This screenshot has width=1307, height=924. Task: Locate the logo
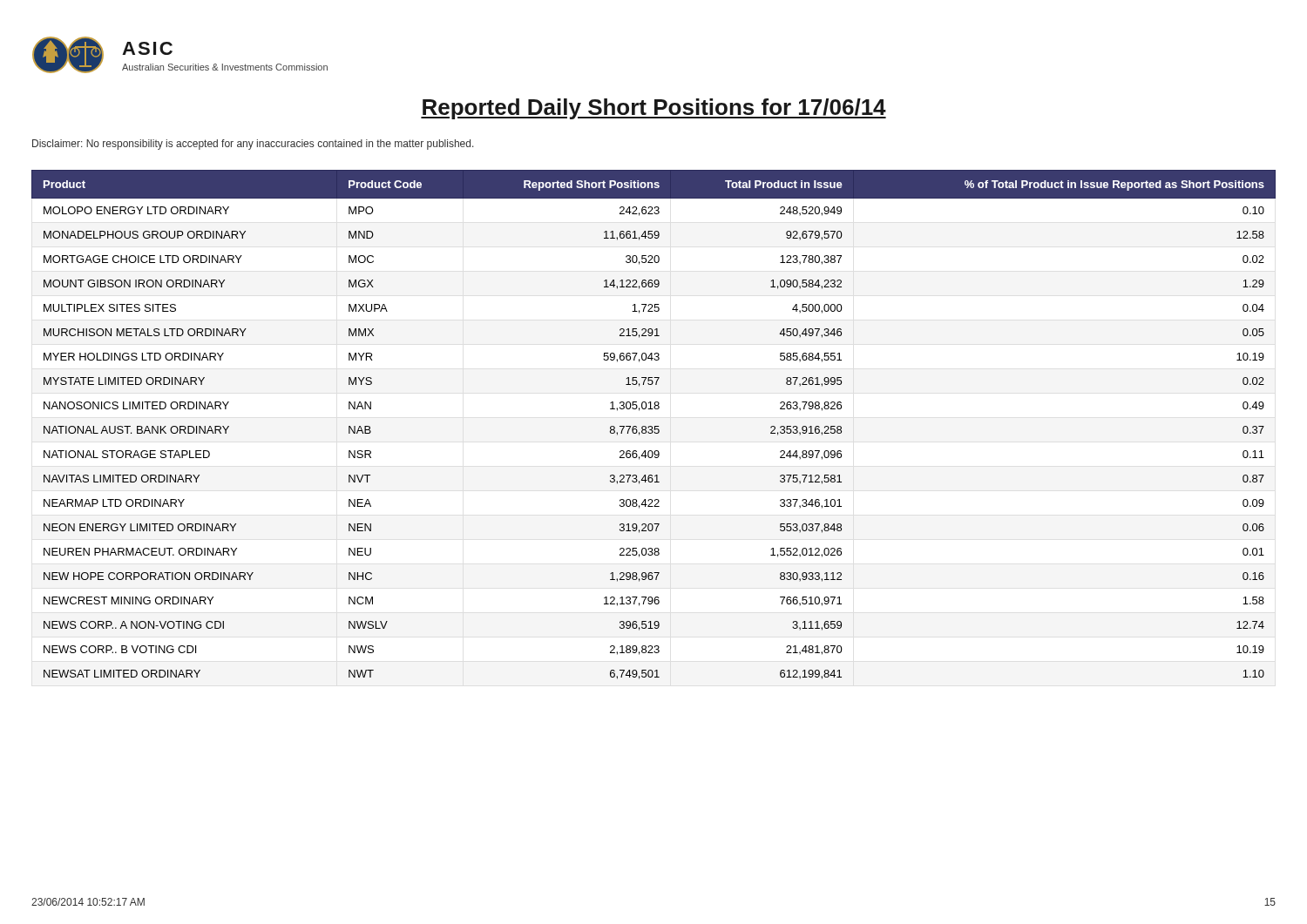coord(180,55)
